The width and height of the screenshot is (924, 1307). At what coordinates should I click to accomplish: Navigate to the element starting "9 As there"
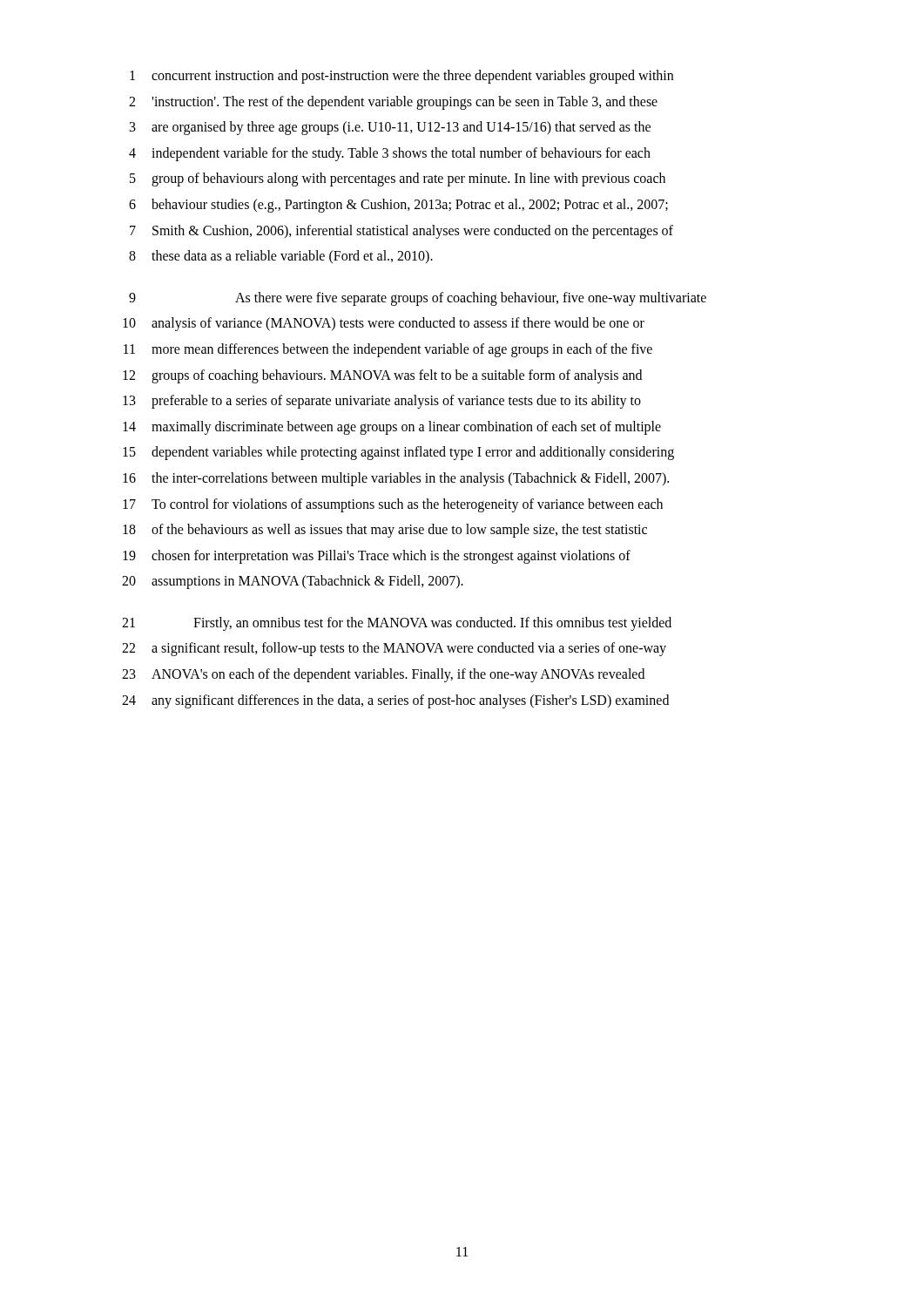[x=462, y=298]
